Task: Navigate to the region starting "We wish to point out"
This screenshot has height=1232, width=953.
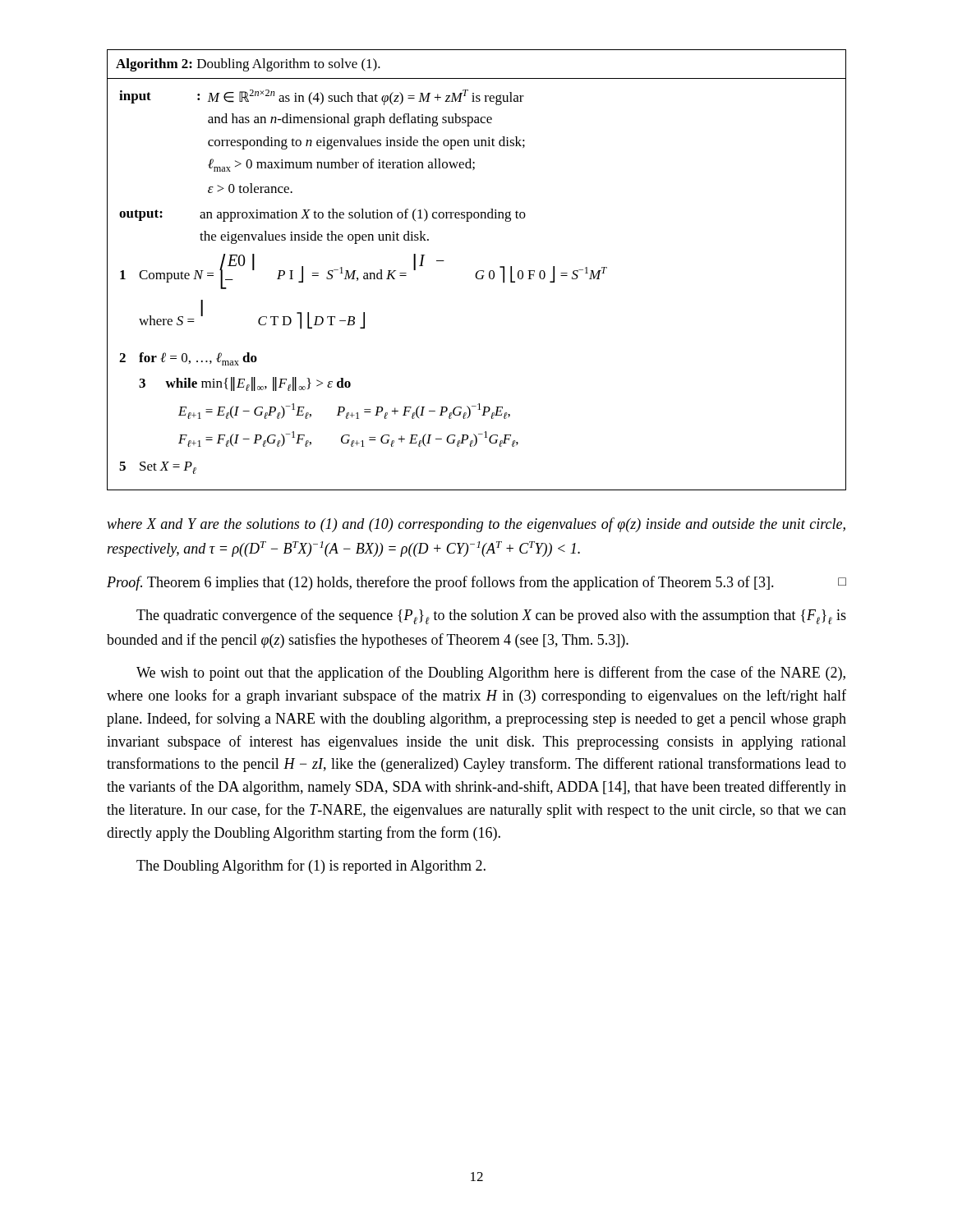Action: point(476,753)
